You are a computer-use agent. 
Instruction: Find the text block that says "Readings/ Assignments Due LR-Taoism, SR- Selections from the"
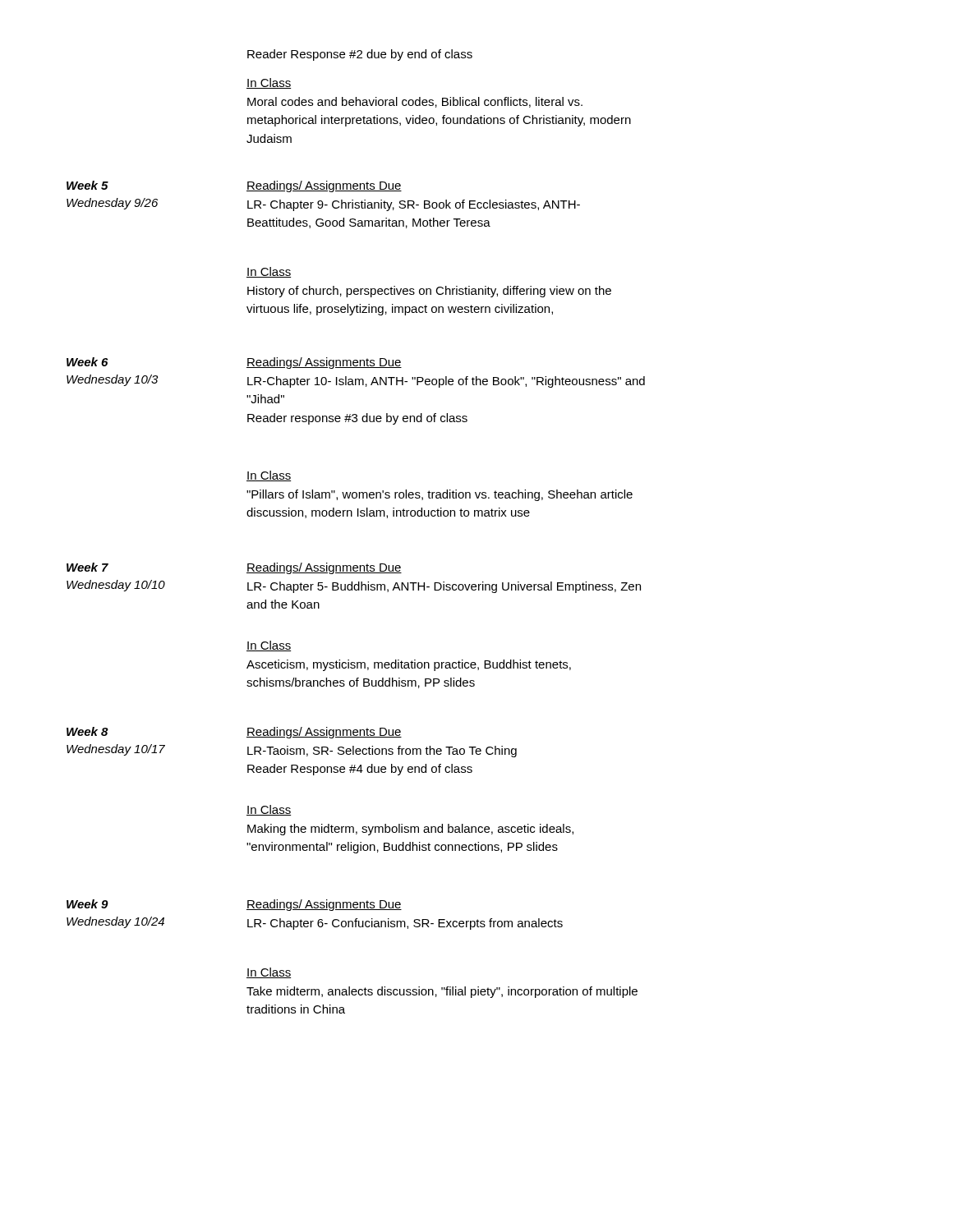pos(382,750)
